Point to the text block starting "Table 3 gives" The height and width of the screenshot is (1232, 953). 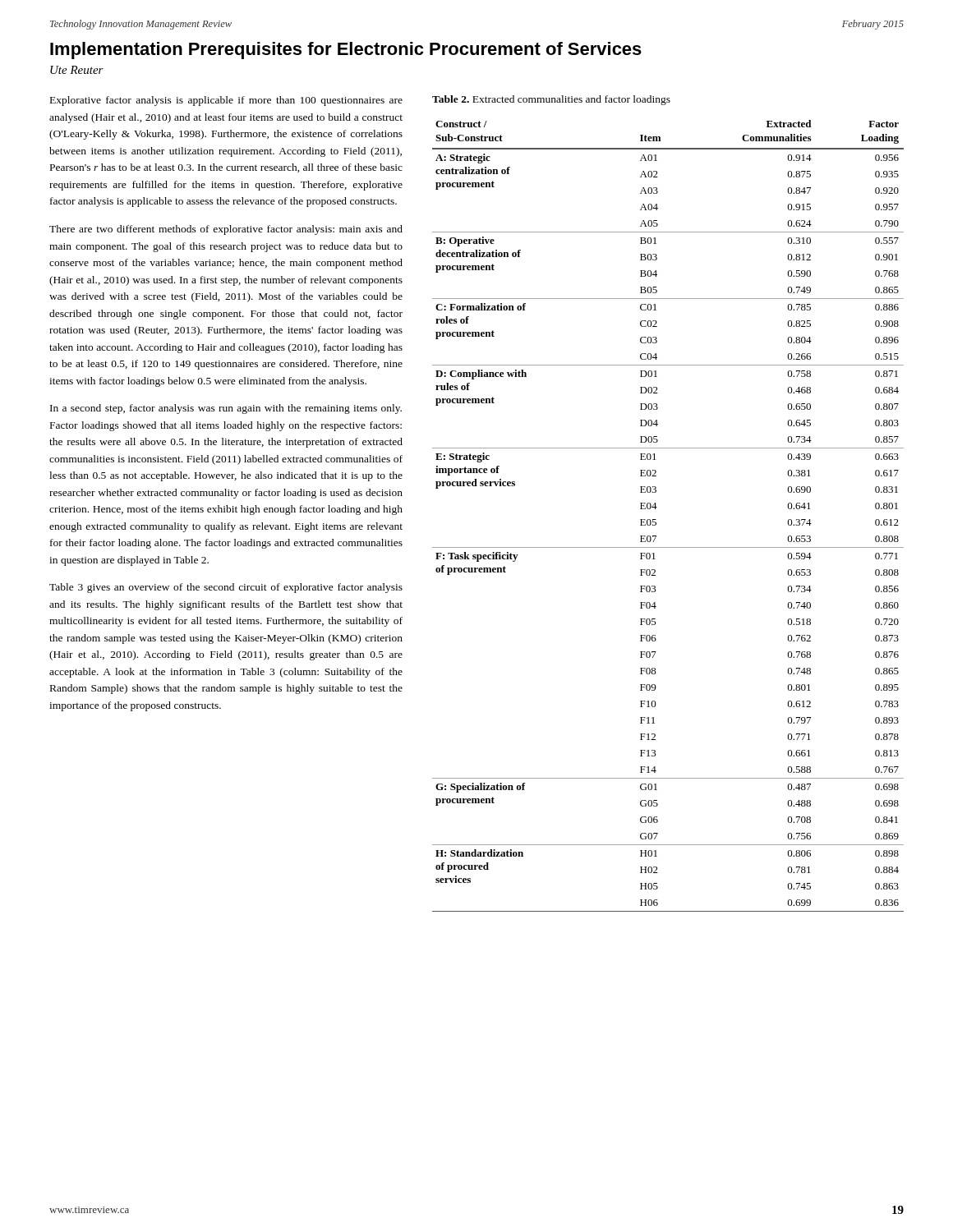pos(226,647)
